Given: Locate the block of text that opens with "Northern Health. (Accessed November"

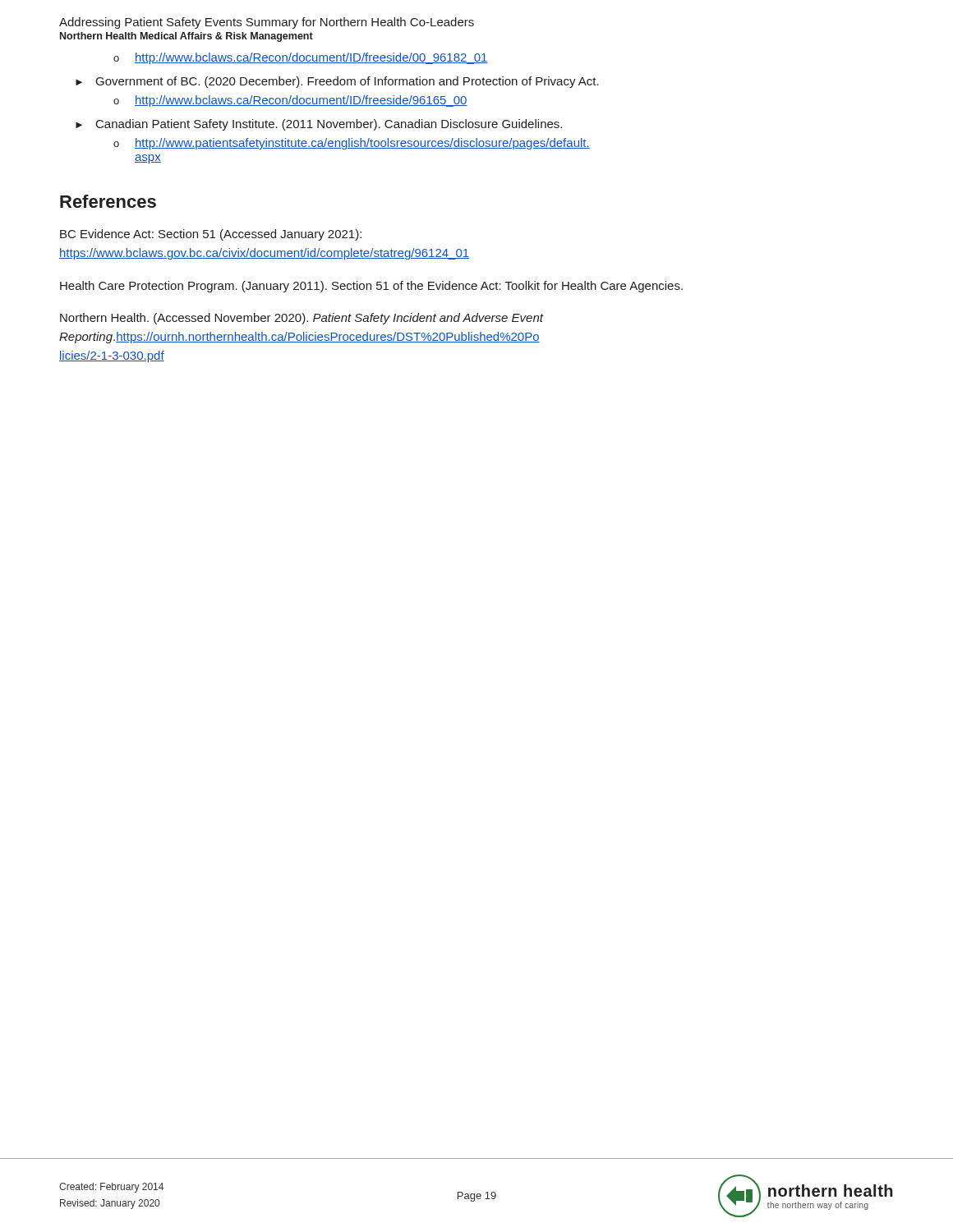Looking at the screenshot, I should [x=301, y=336].
